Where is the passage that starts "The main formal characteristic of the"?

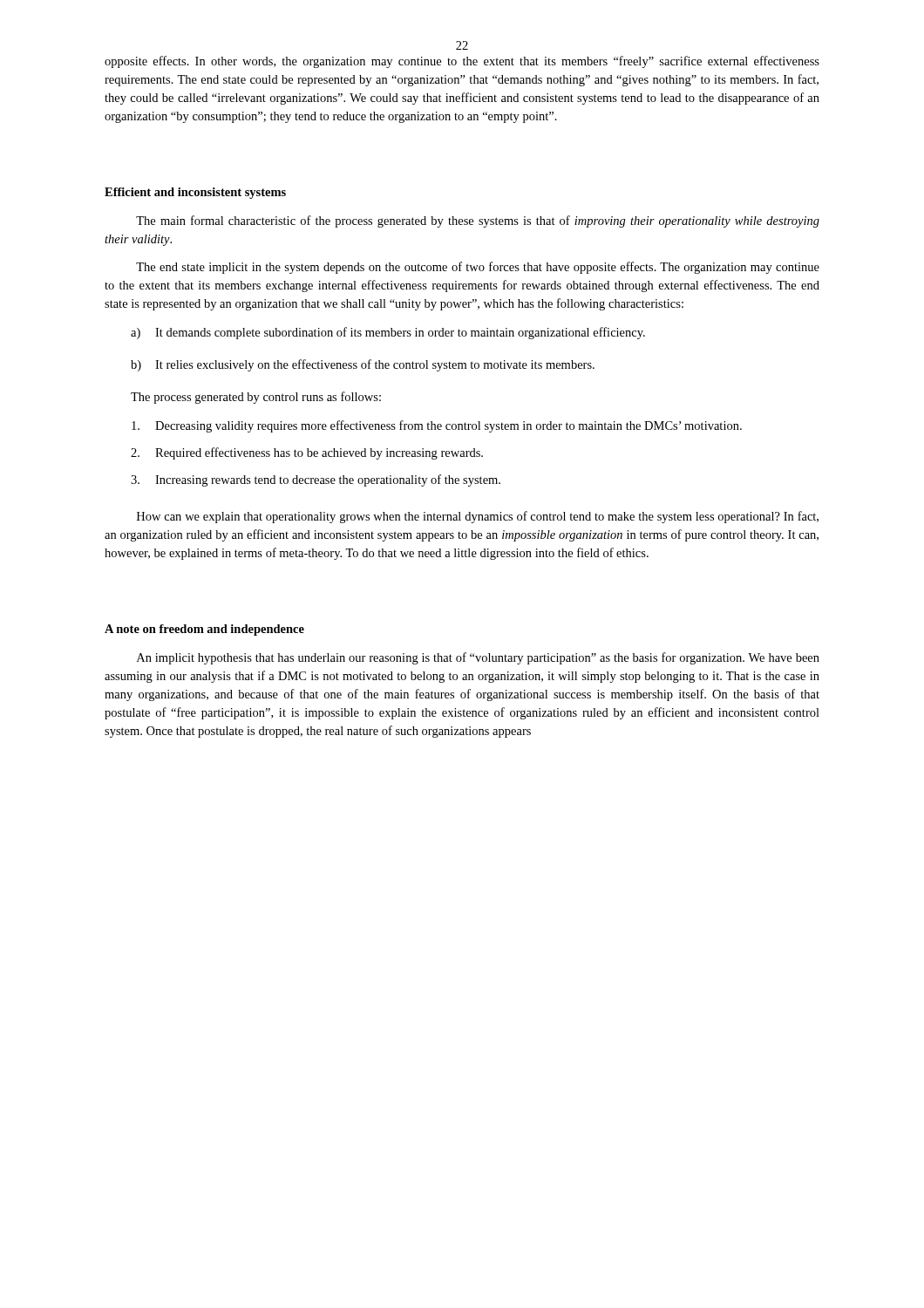pyautogui.click(x=462, y=230)
